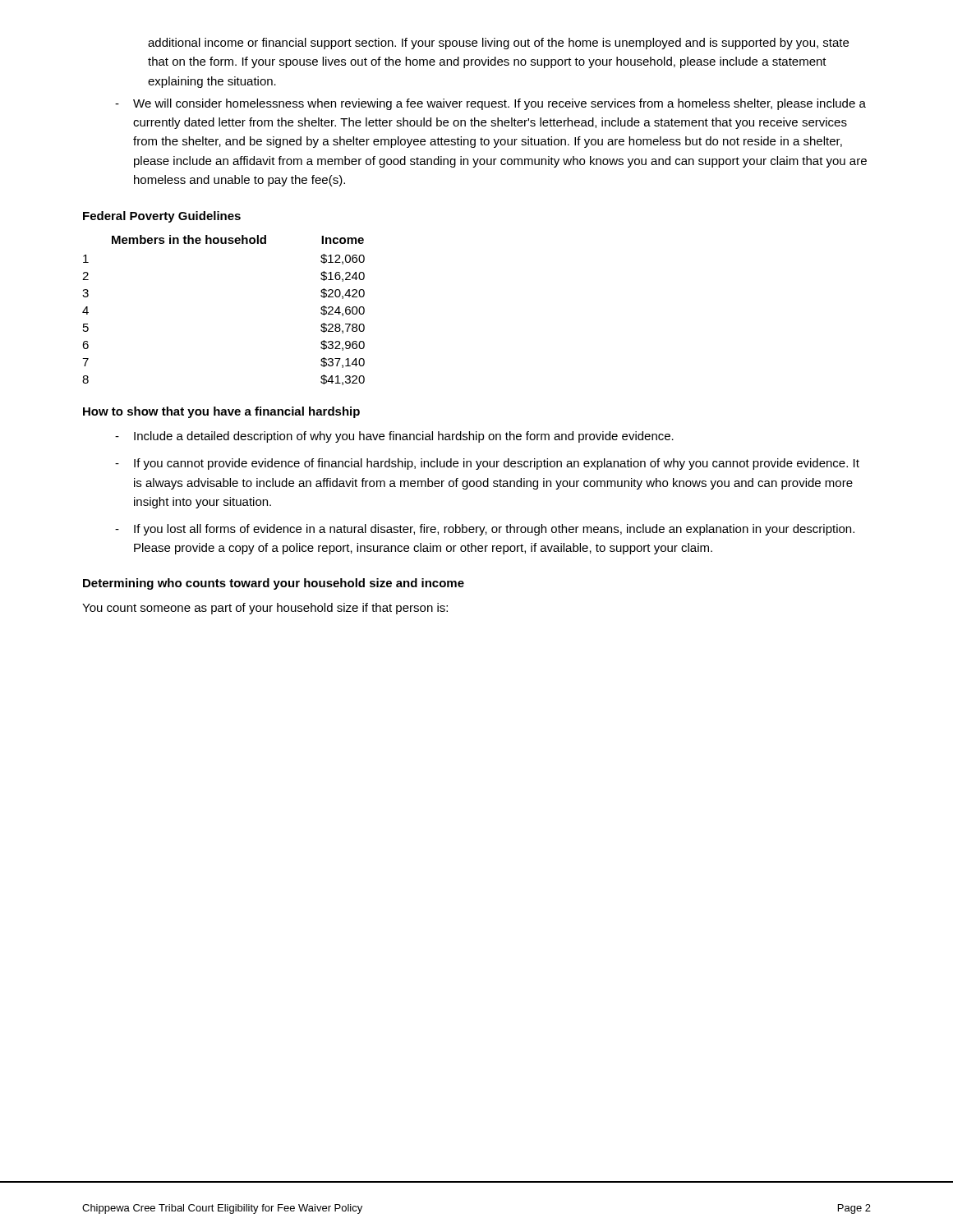Select the text block starting "How to show that you"
This screenshot has width=953, height=1232.
[221, 411]
